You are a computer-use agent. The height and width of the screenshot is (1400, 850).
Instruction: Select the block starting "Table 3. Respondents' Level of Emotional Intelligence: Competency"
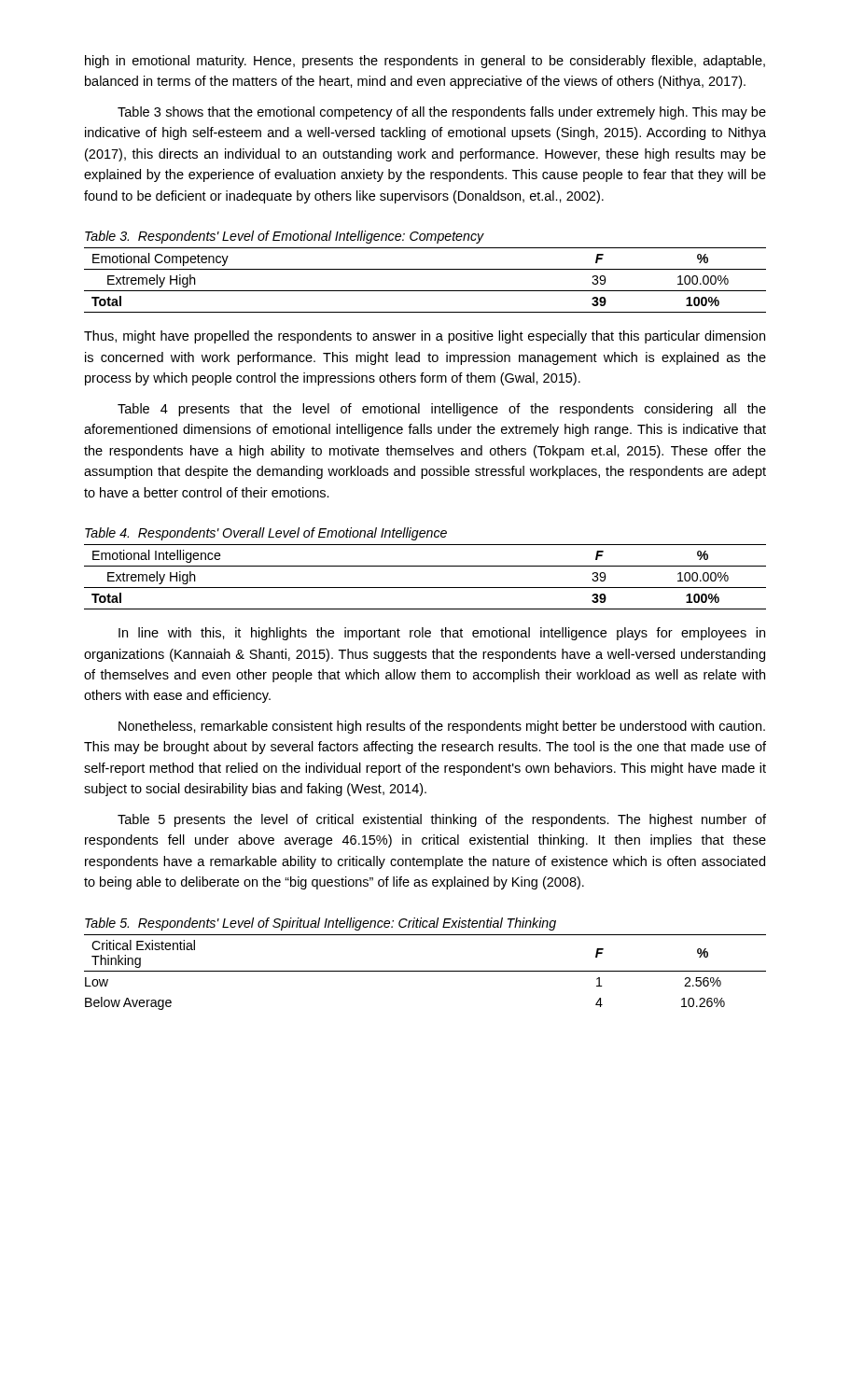click(x=284, y=236)
